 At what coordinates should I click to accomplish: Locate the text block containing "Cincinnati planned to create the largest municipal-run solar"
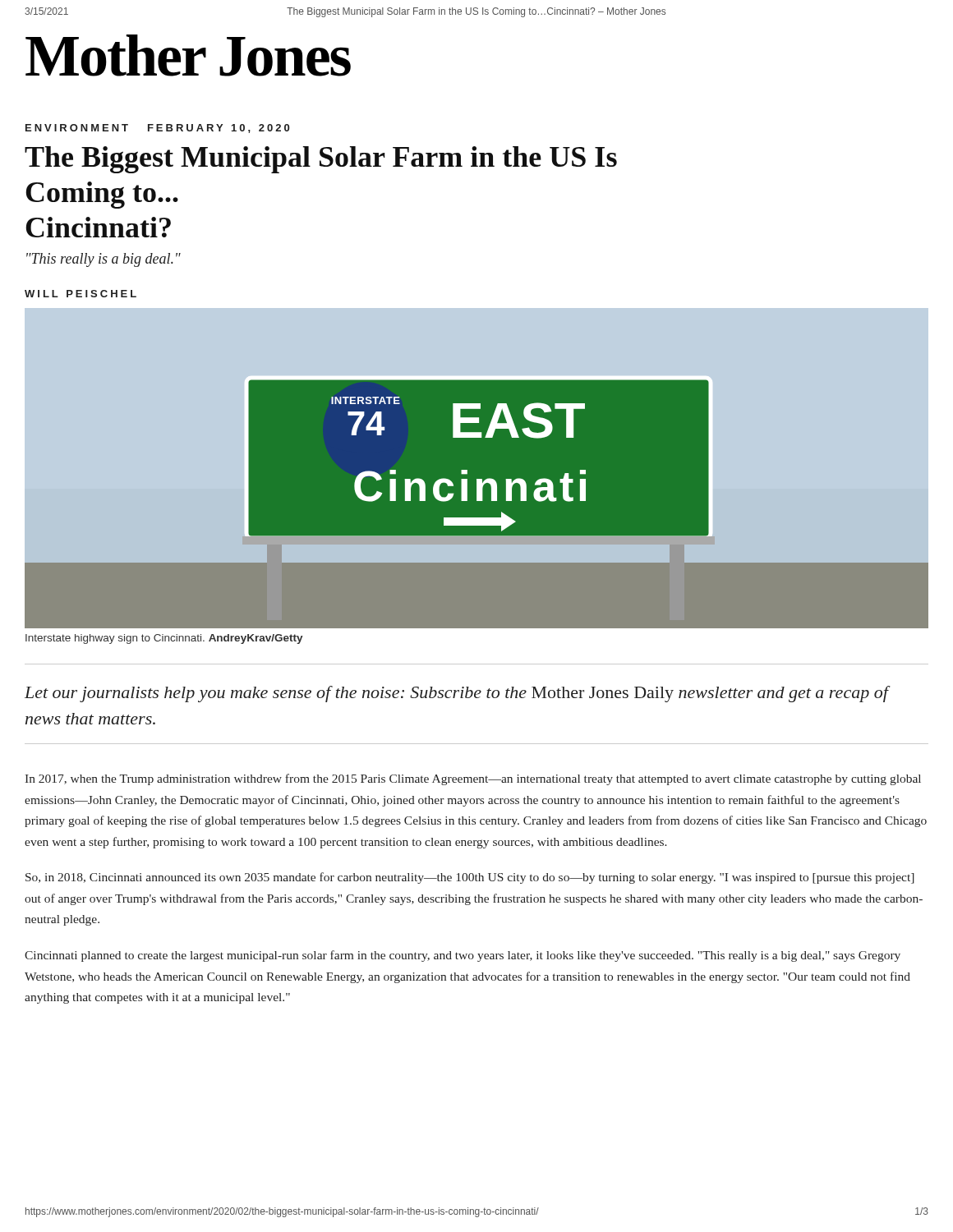(476, 976)
